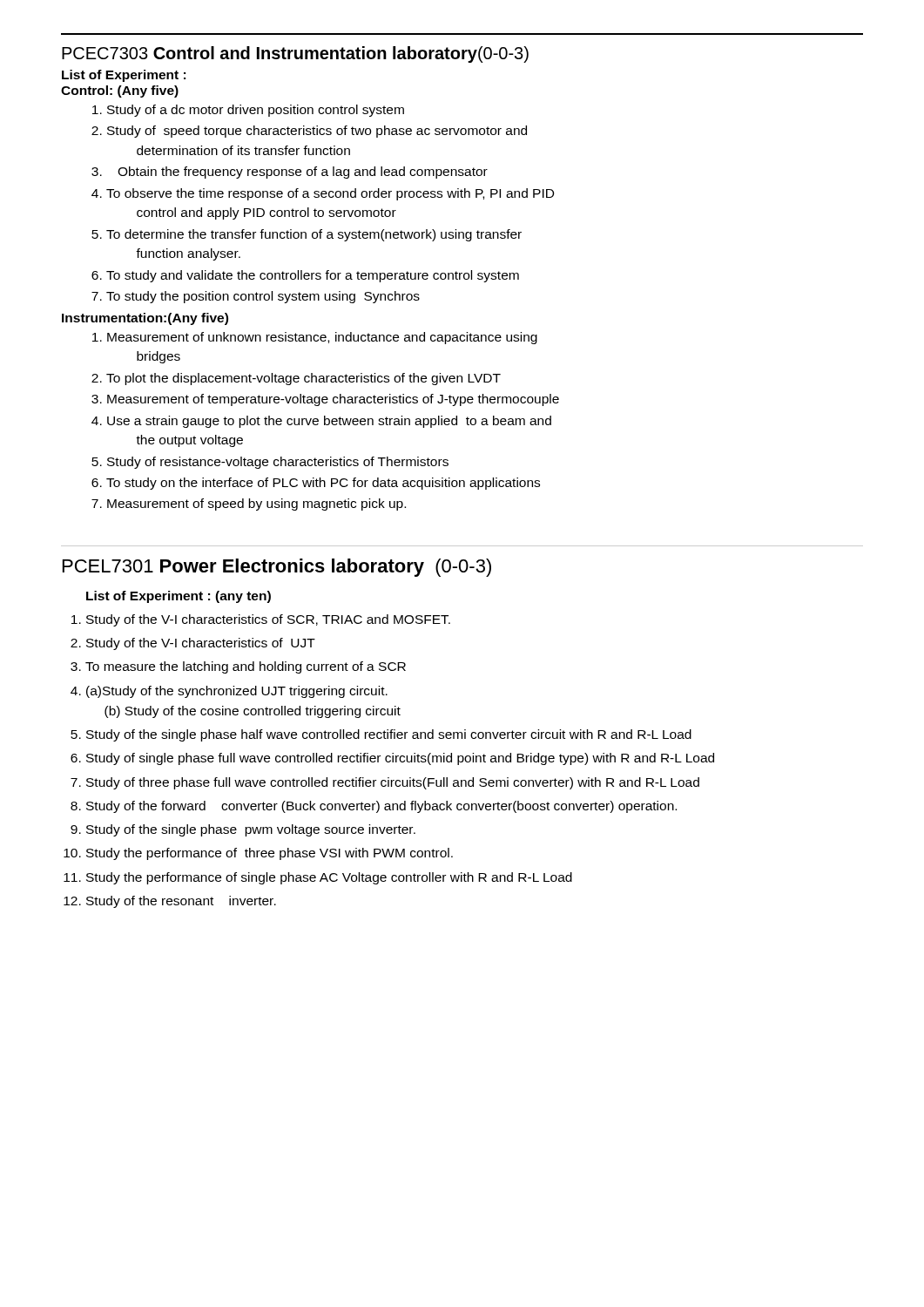The height and width of the screenshot is (1307, 924).
Task: Click the passage that begins "To determine the transfer"
Action: pos(314,244)
